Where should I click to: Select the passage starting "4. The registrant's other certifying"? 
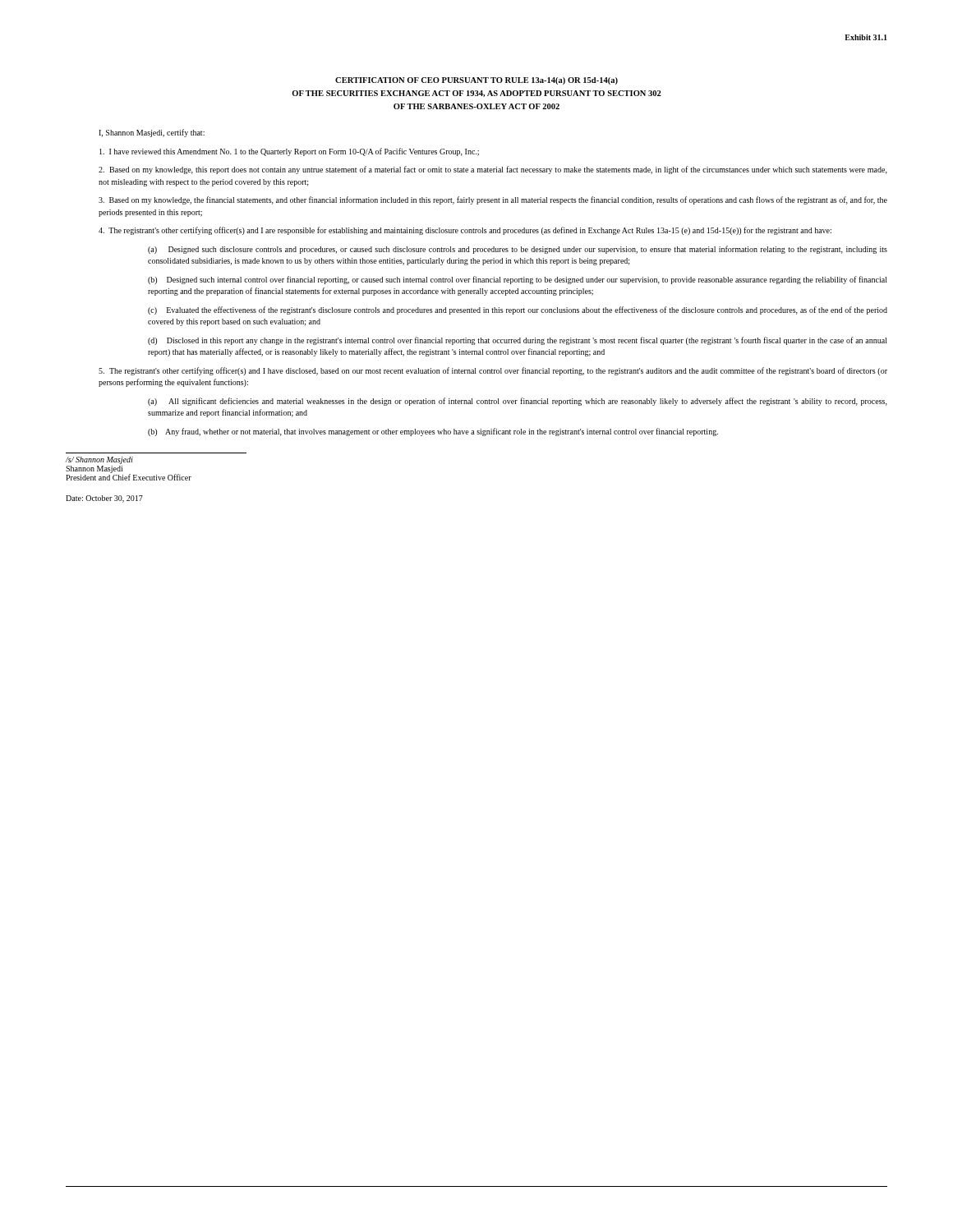coord(465,231)
